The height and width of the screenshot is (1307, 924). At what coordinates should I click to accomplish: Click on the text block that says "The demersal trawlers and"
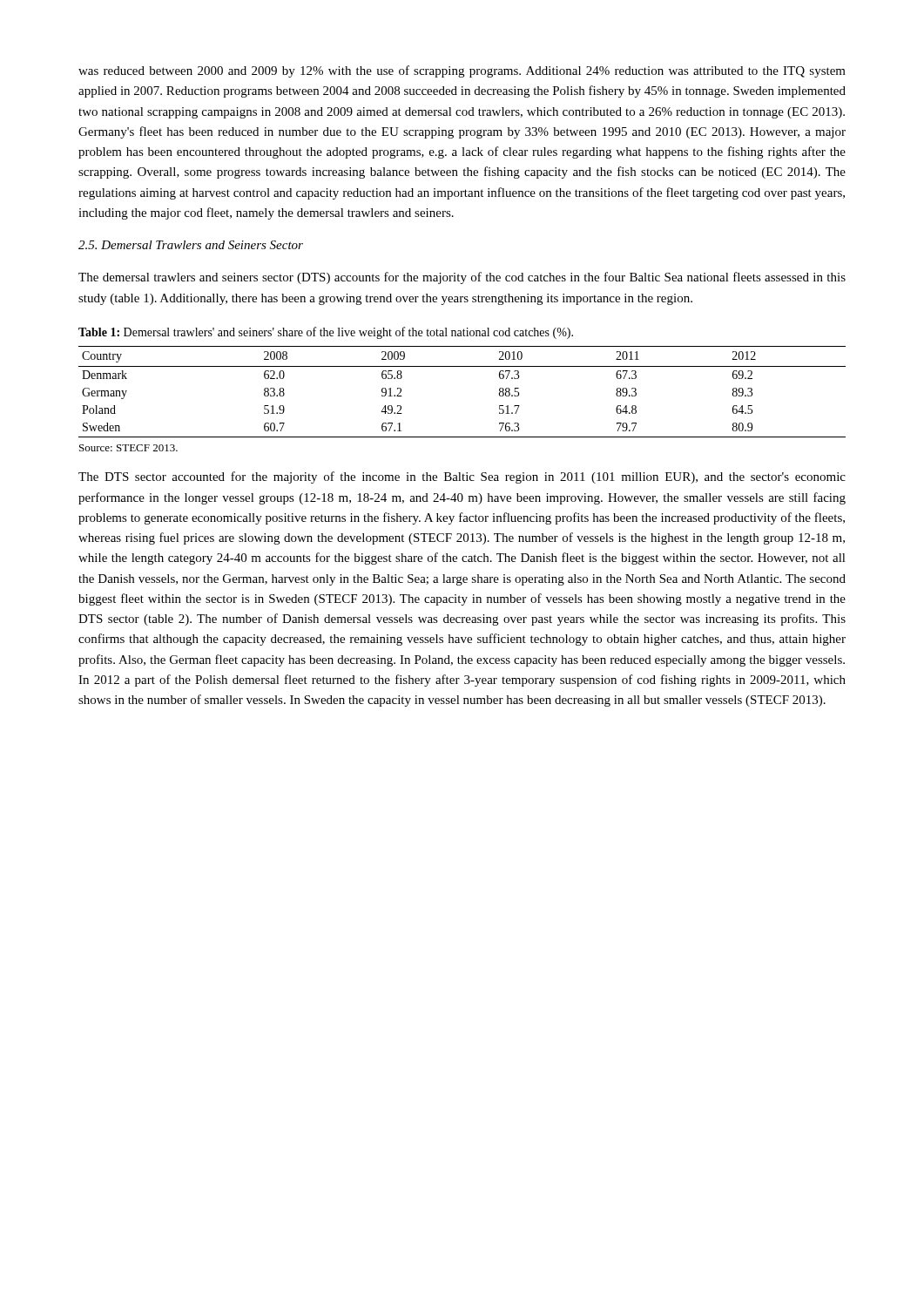coord(462,288)
